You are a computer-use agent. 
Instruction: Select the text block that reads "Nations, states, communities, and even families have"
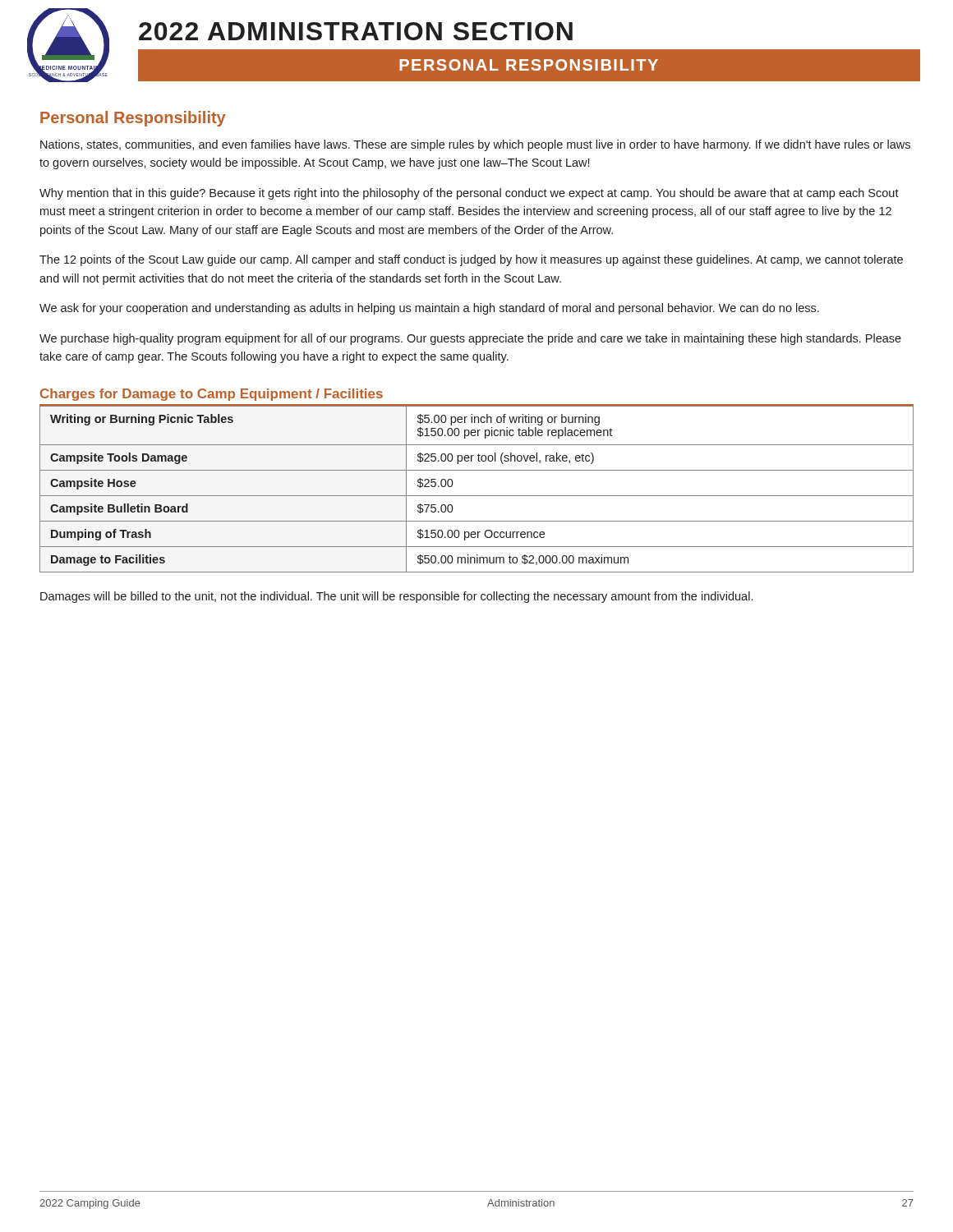pos(475,154)
